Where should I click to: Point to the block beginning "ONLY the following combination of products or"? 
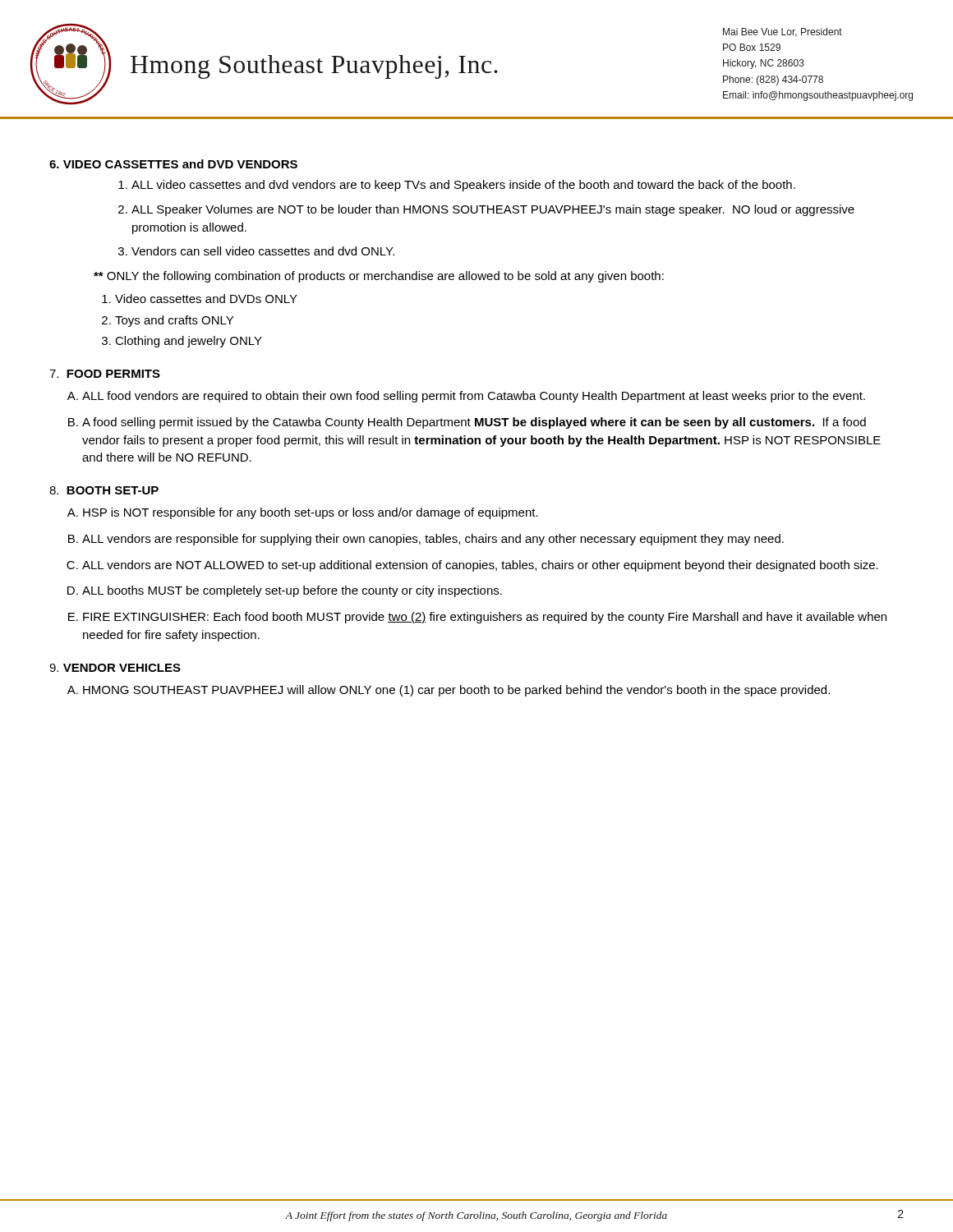379,276
